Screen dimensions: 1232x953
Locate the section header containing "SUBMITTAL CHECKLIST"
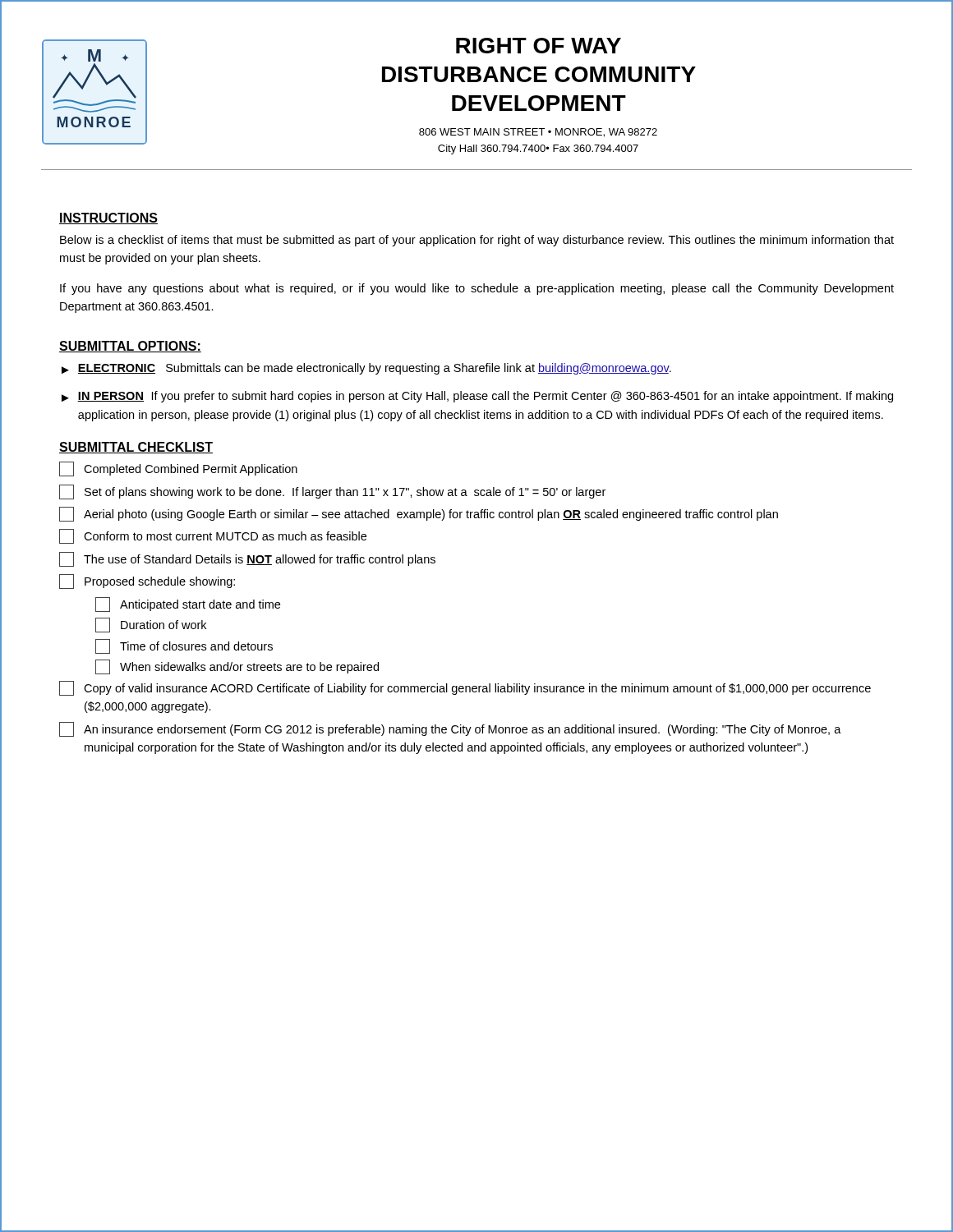click(136, 447)
